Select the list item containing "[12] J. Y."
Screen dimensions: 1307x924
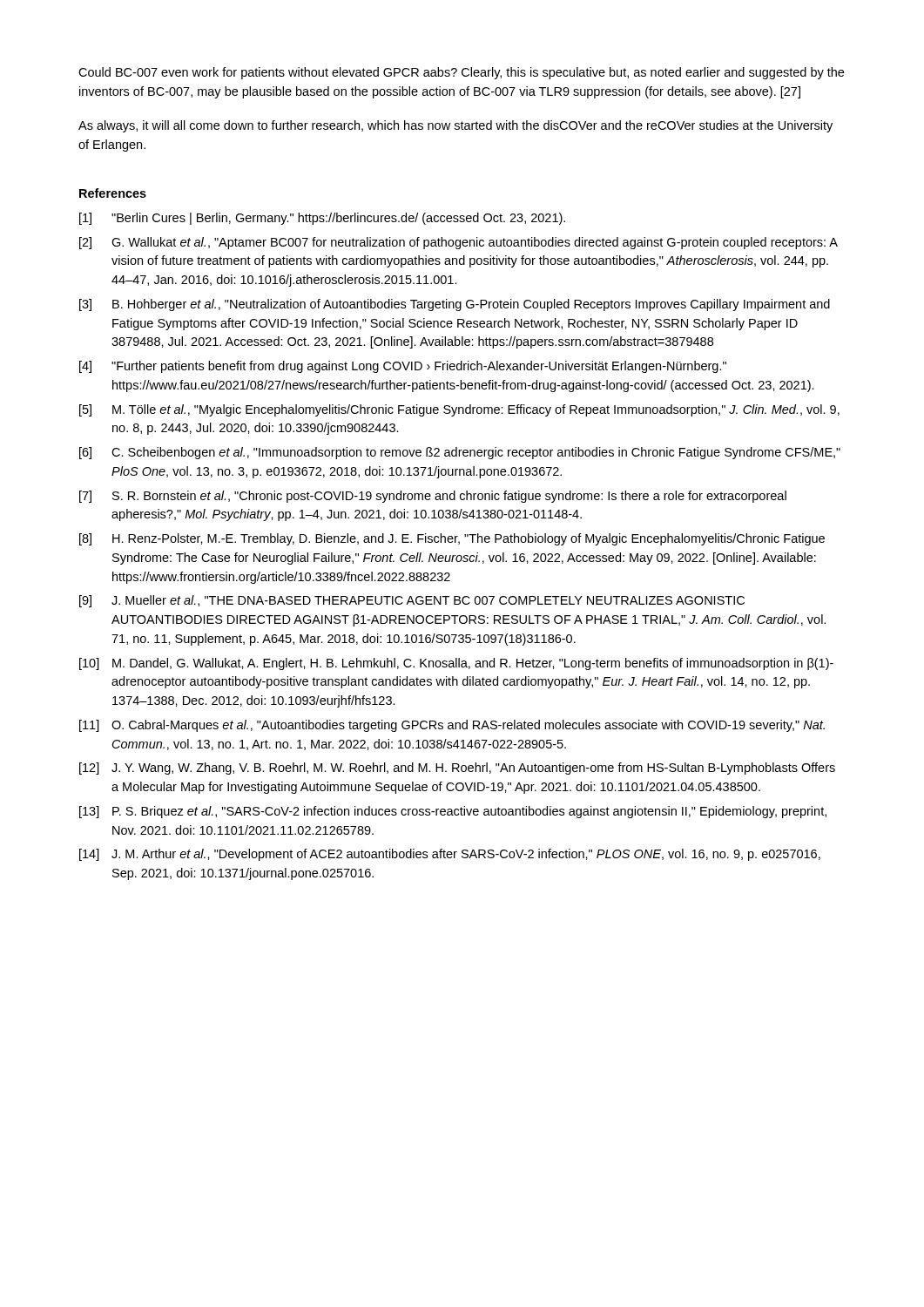coord(462,778)
